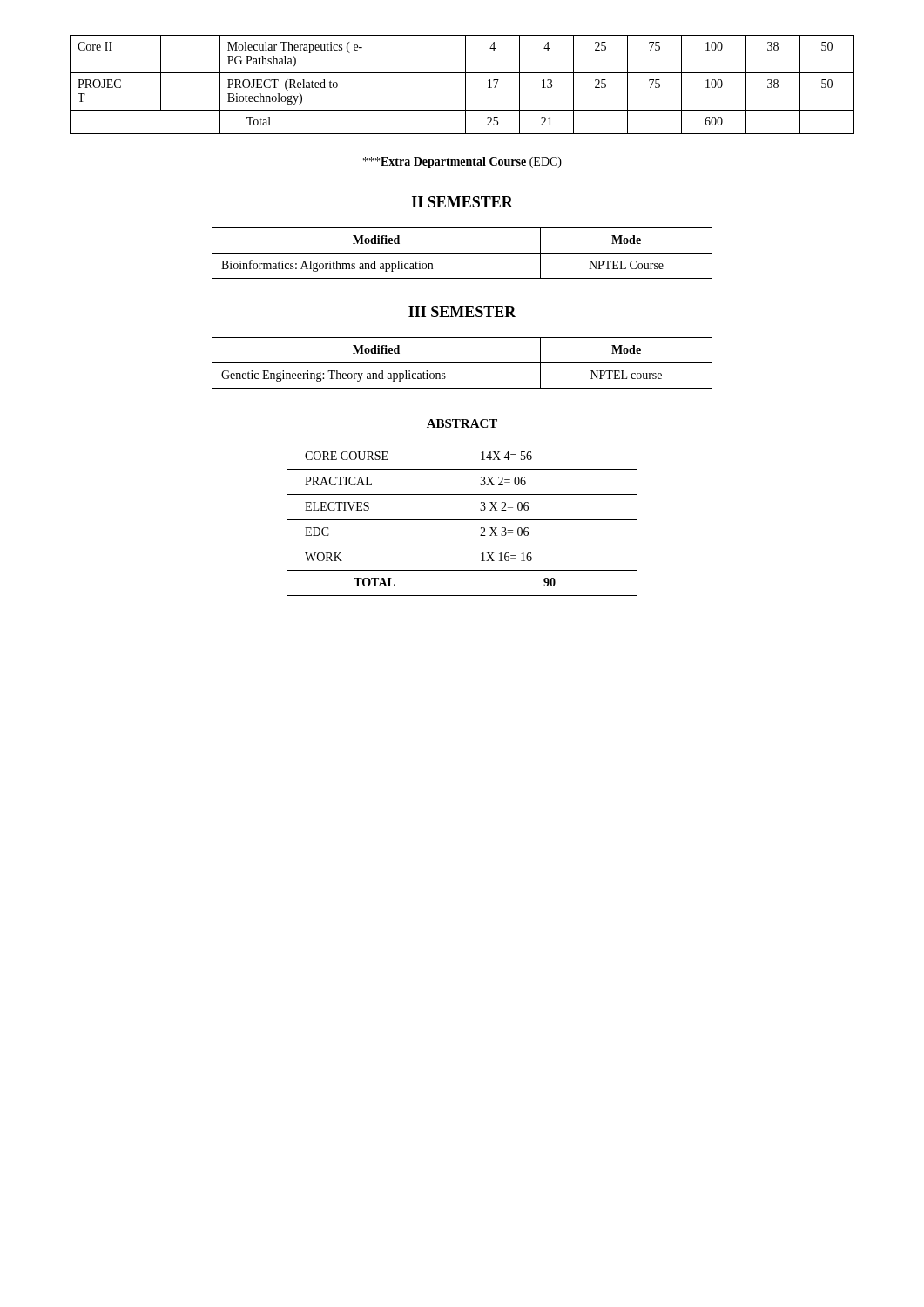The image size is (924, 1307).
Task: Click on the table containing "Genetic Engineering: Theory"
Action: pos(462,363)
